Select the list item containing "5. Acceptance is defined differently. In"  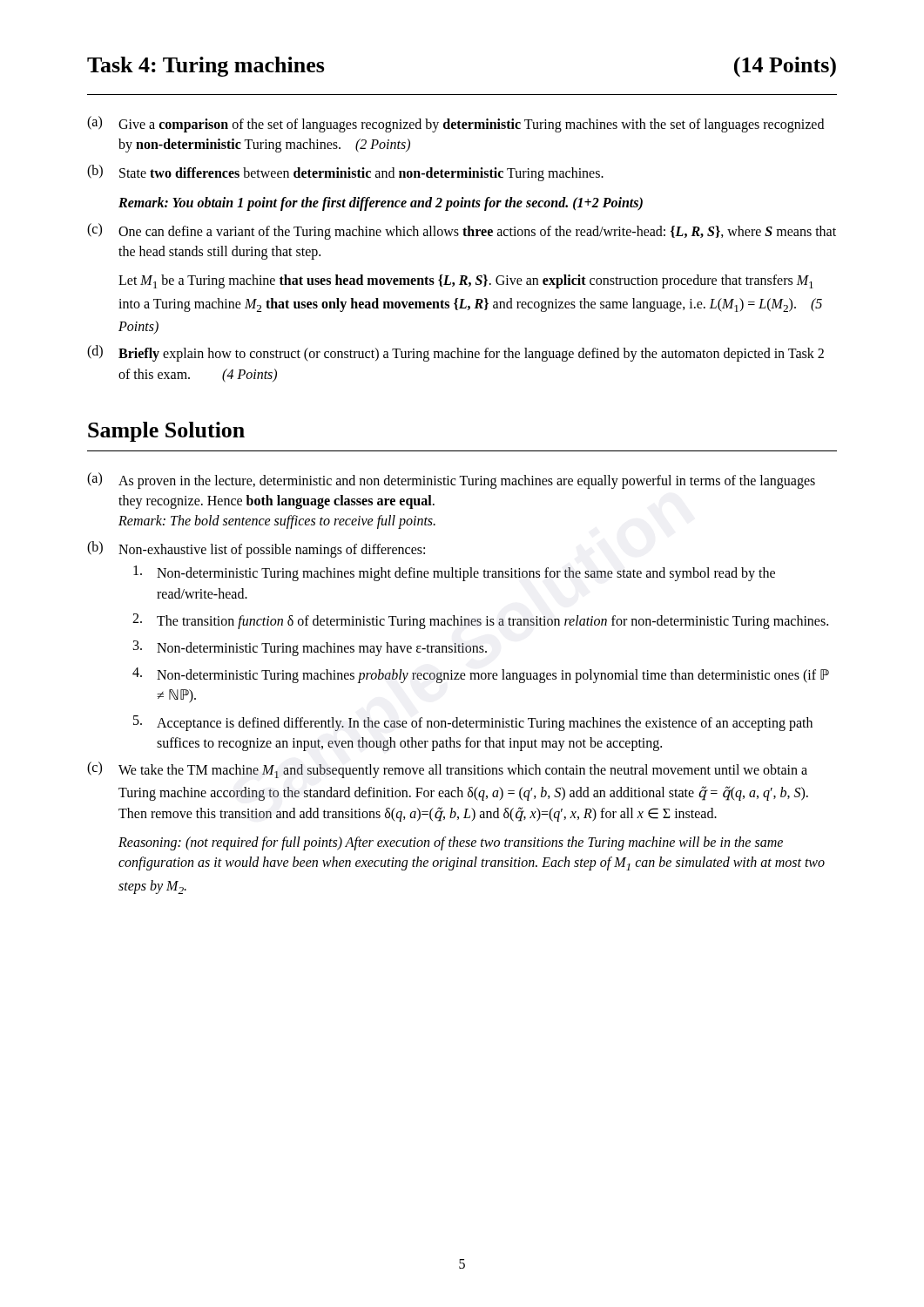tap(485, 733)
